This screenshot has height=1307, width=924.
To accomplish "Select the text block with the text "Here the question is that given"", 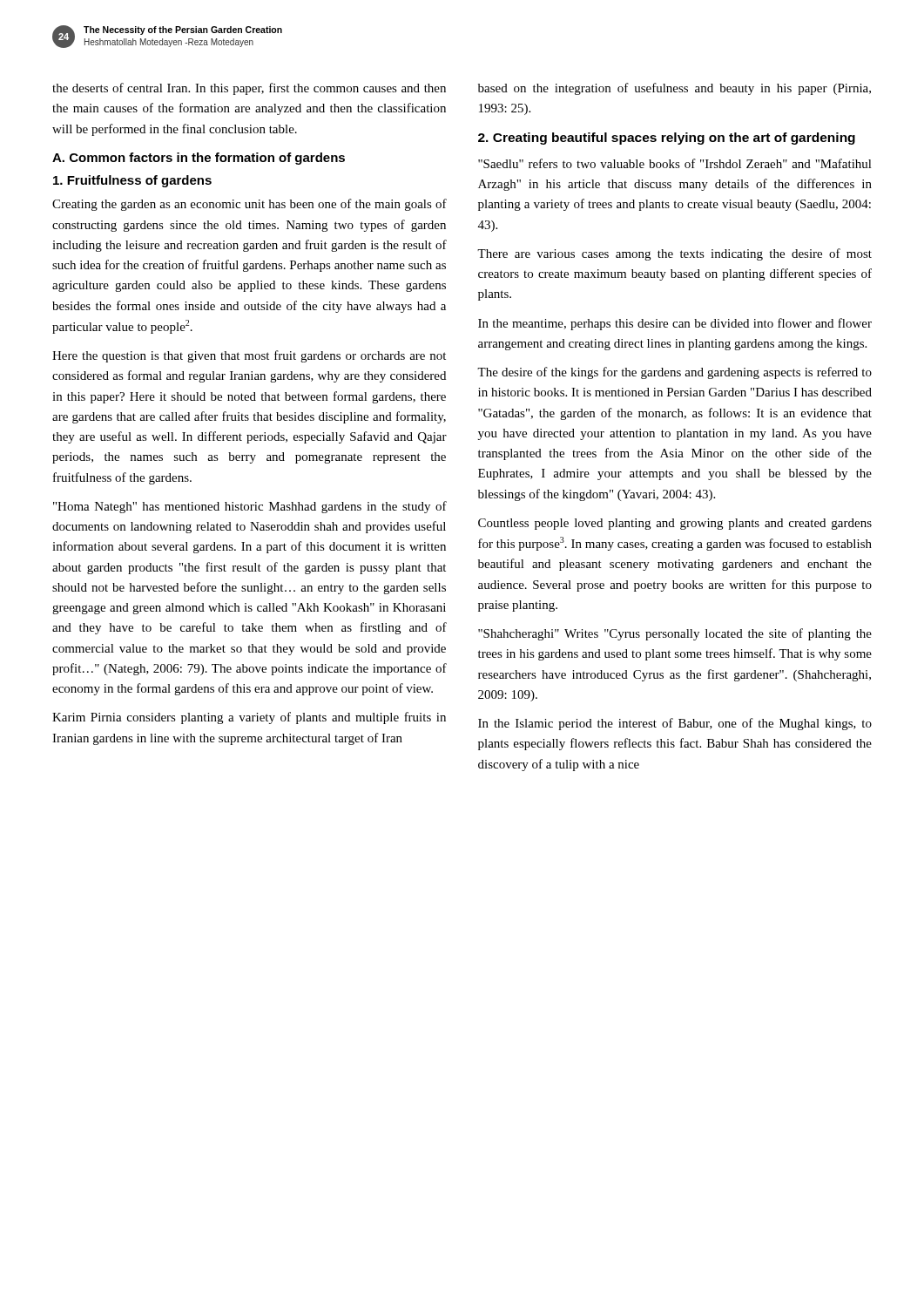I will point(249,417).
